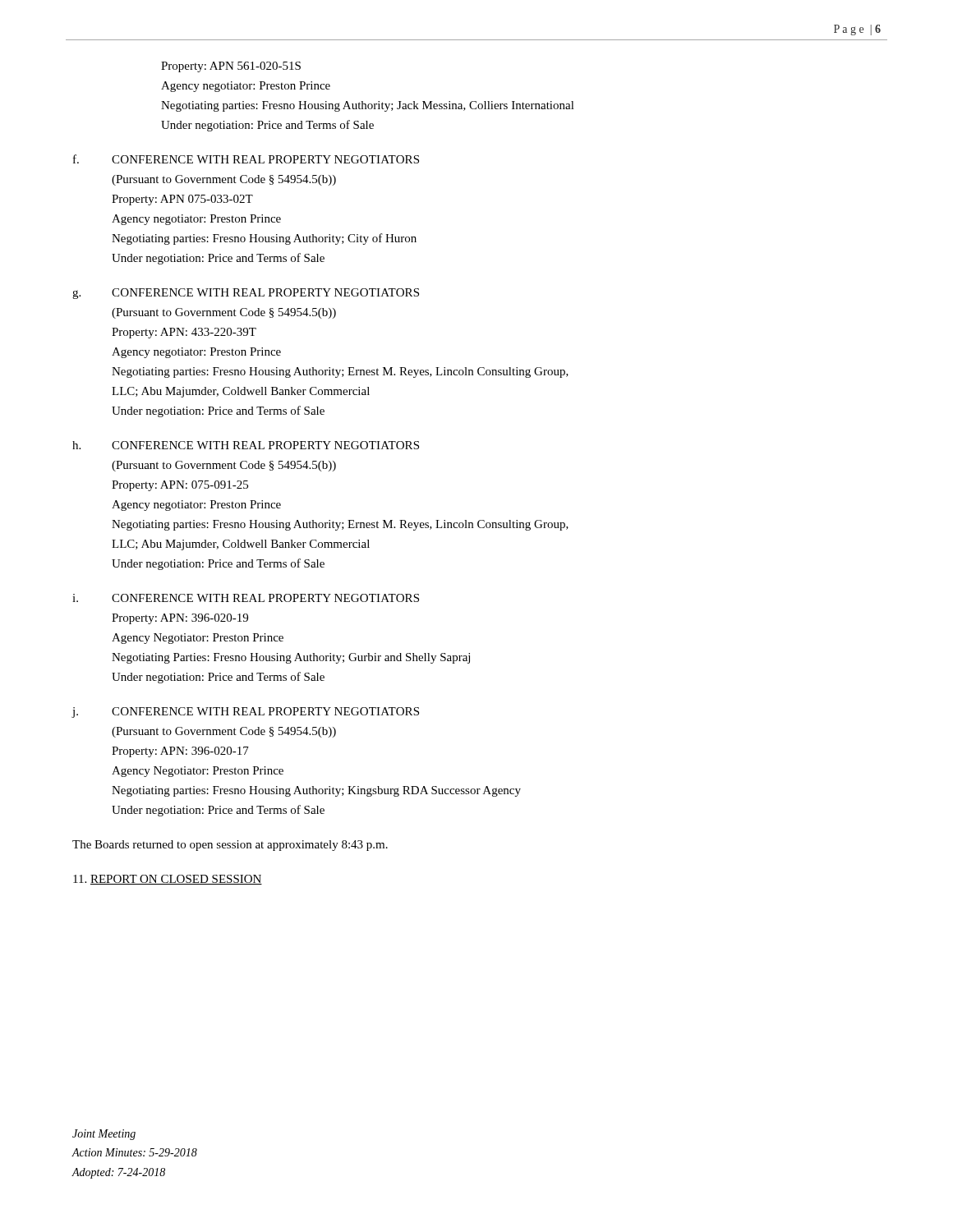The height and width of the screenshot is (1232, 953).
Task: Click on the section header that says "11. REPORT ON CLOSED SESSION"
Action: 167,879
